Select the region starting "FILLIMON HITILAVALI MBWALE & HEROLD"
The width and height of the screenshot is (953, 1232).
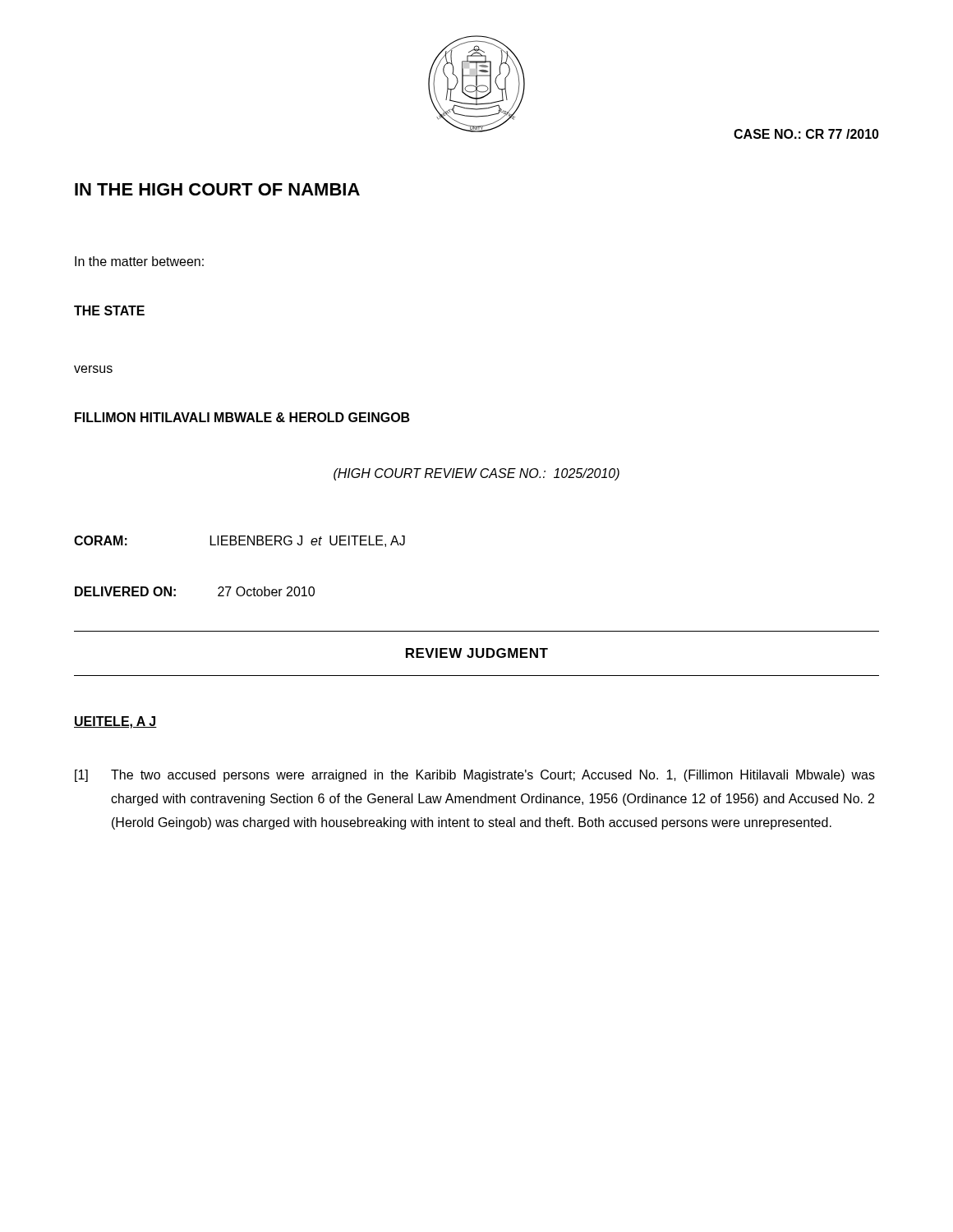[242, 418]
